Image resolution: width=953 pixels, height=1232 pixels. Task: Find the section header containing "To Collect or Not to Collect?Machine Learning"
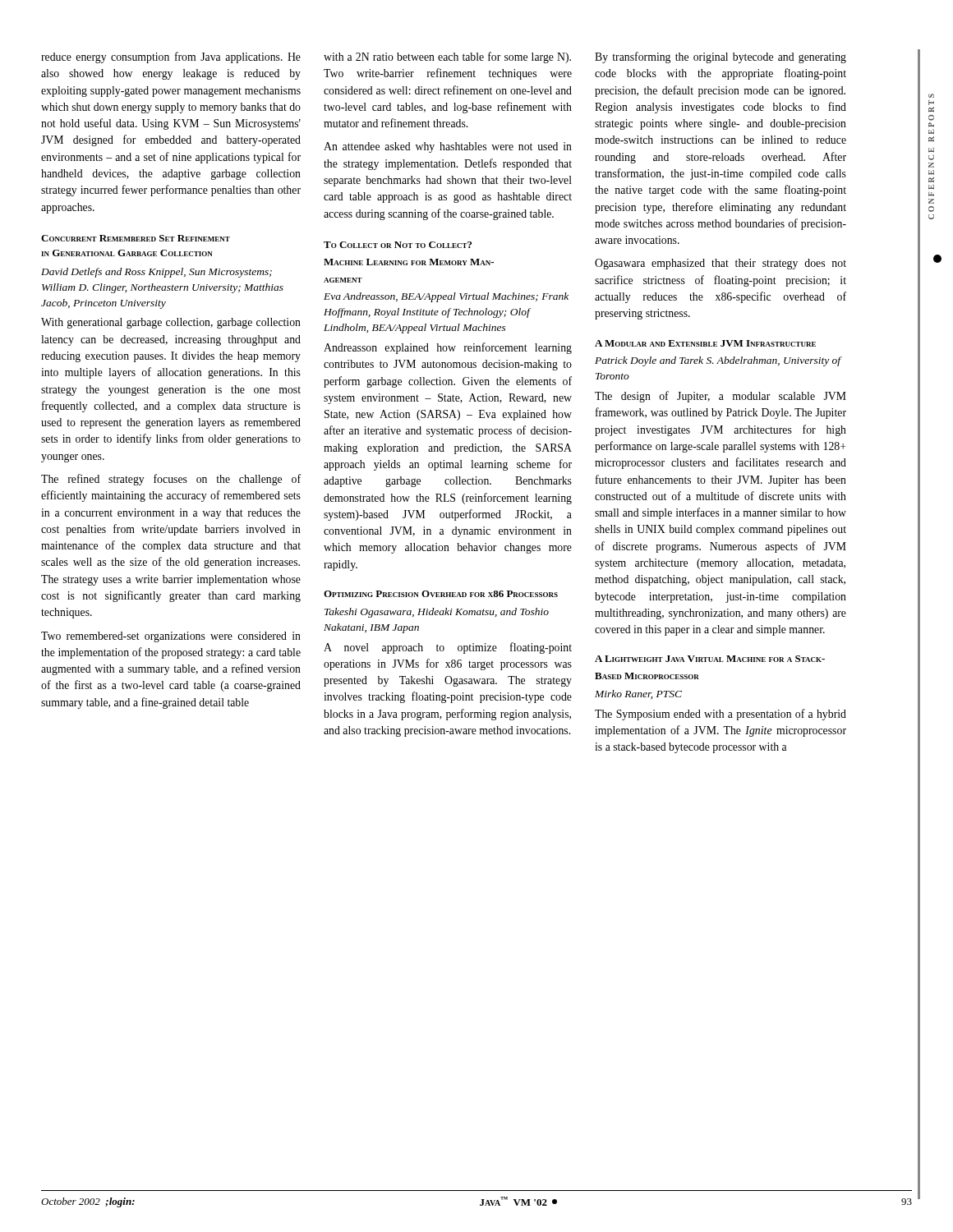pos(409,261)
